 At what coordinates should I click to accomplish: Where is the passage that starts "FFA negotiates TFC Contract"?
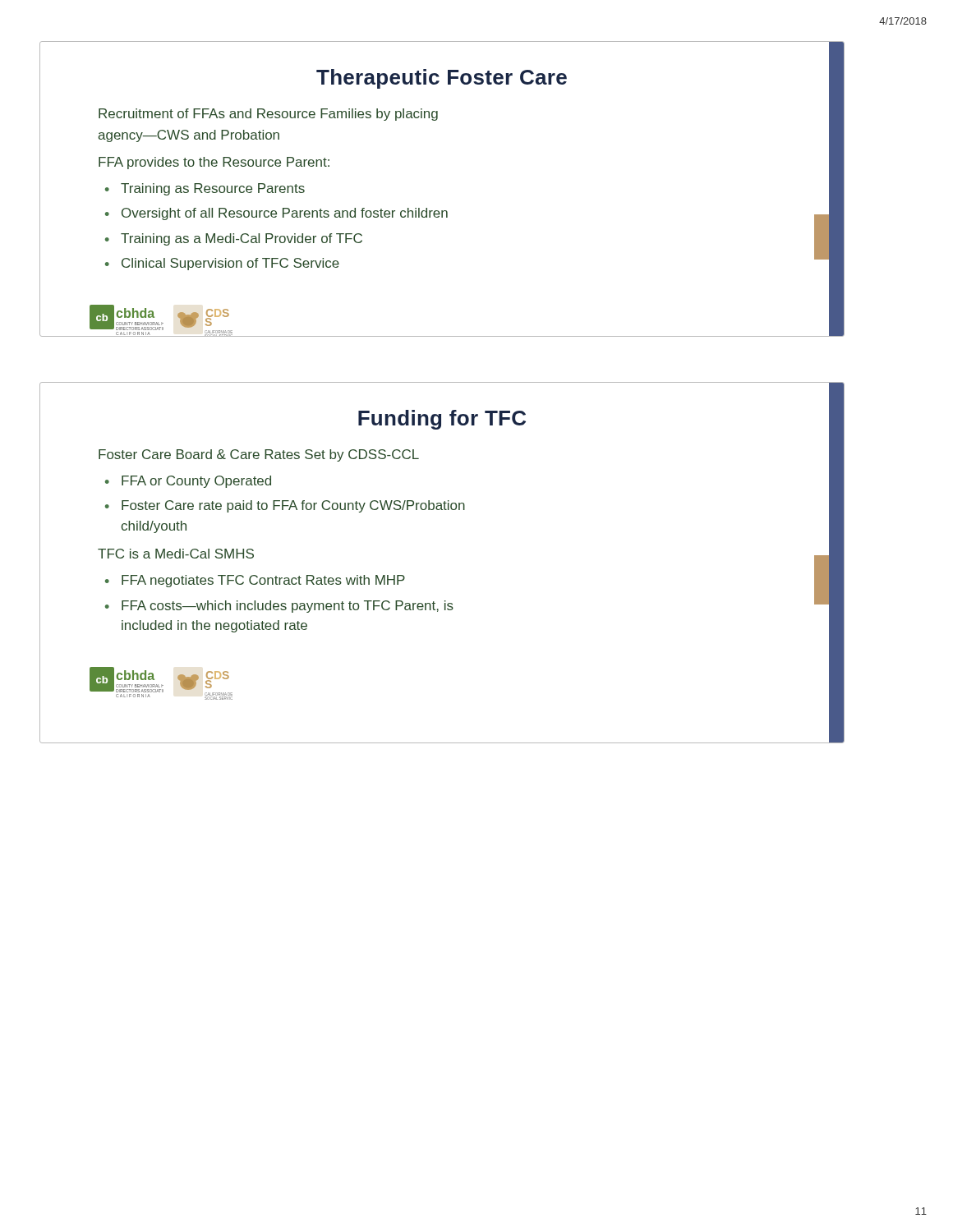[x=263, y=580]
